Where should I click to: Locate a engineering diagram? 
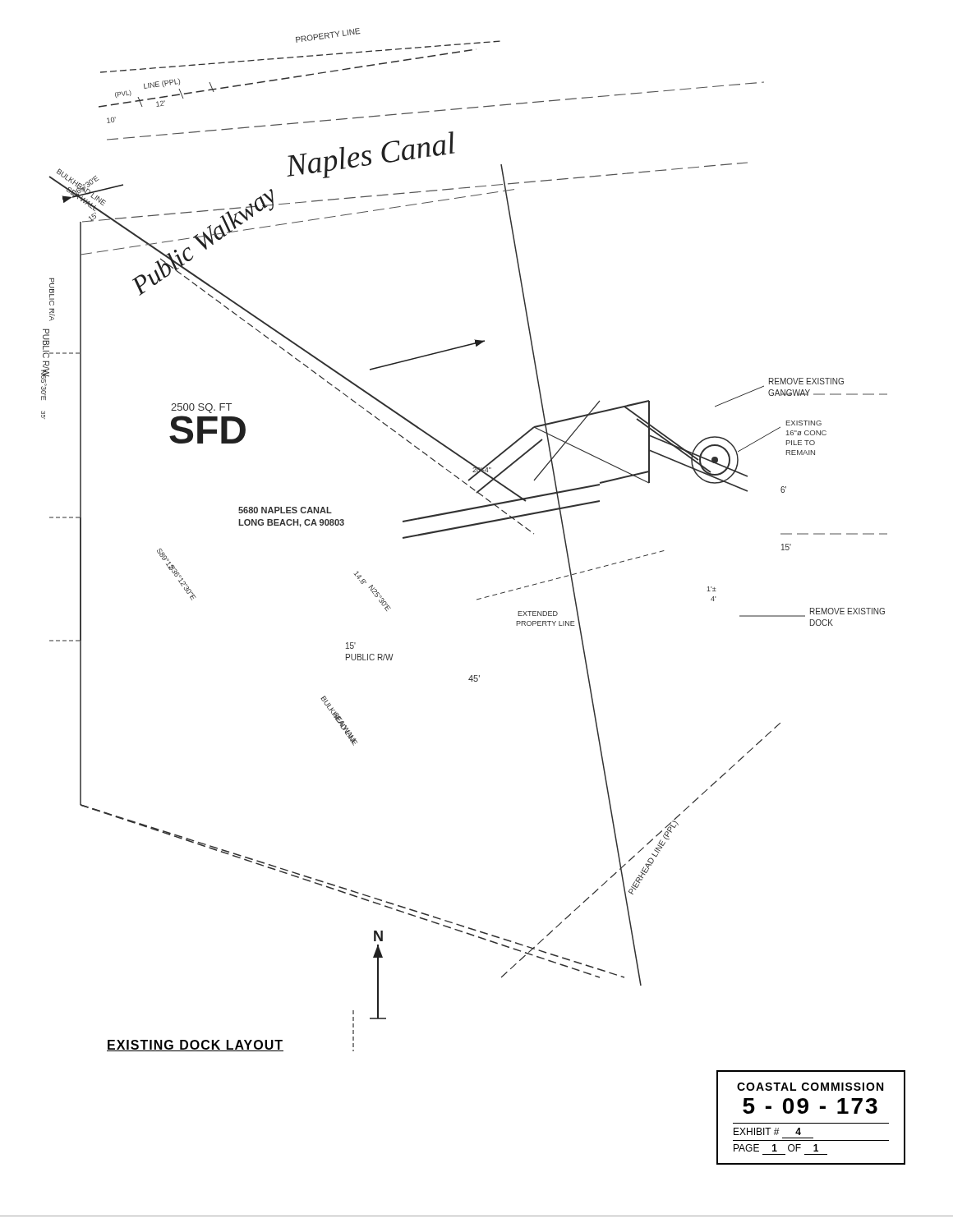[x=476, y=550]
